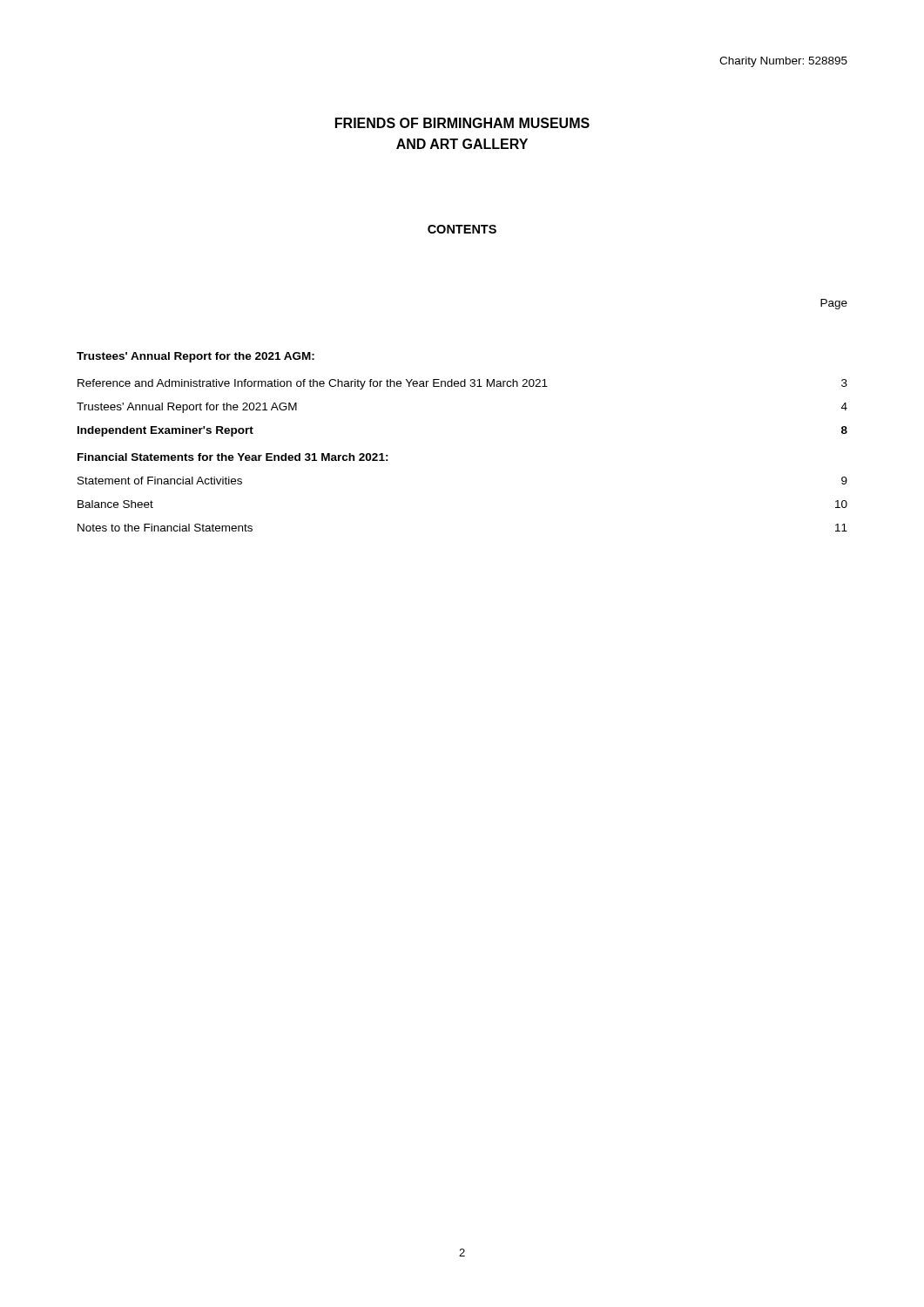Select the passage starting "Charity Number: 528895"
Image resolution: width=924 pixels, height=1307 pixels.
[783, 61]
